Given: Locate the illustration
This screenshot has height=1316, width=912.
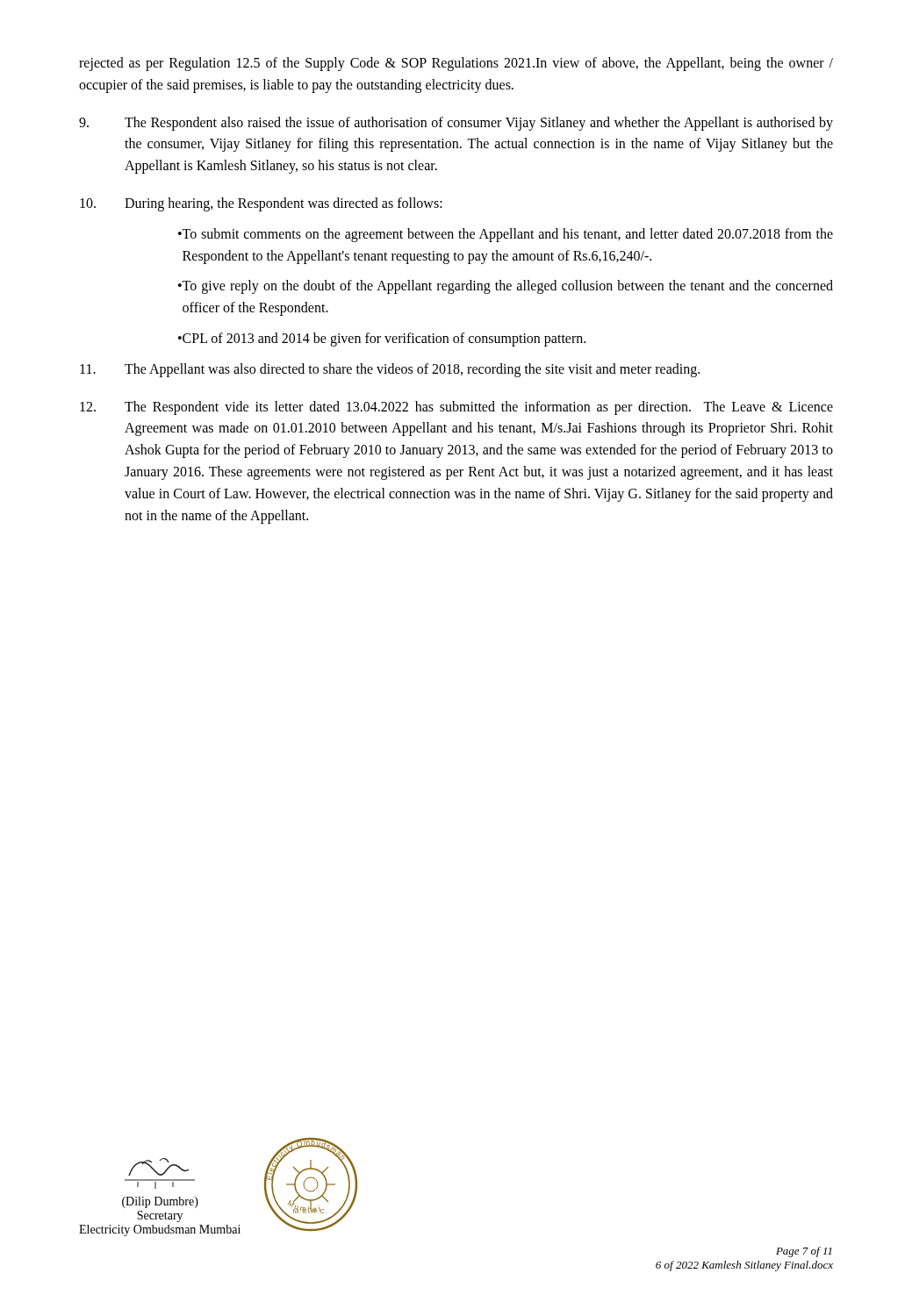Looking at the screenshot, I should coord(219,1187).
